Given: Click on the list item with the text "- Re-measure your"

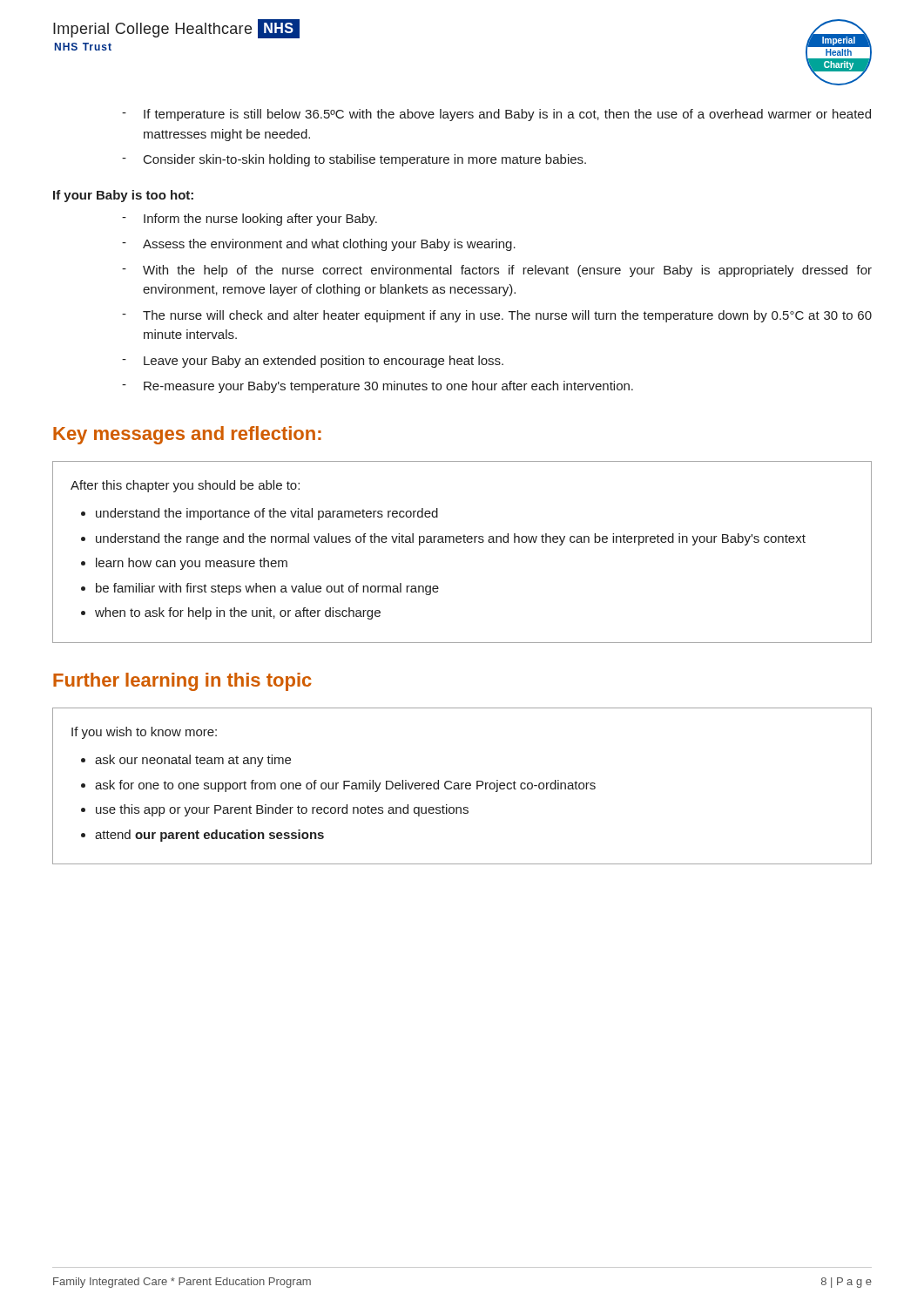Looking at the screenshot, I should coord(497,386).
